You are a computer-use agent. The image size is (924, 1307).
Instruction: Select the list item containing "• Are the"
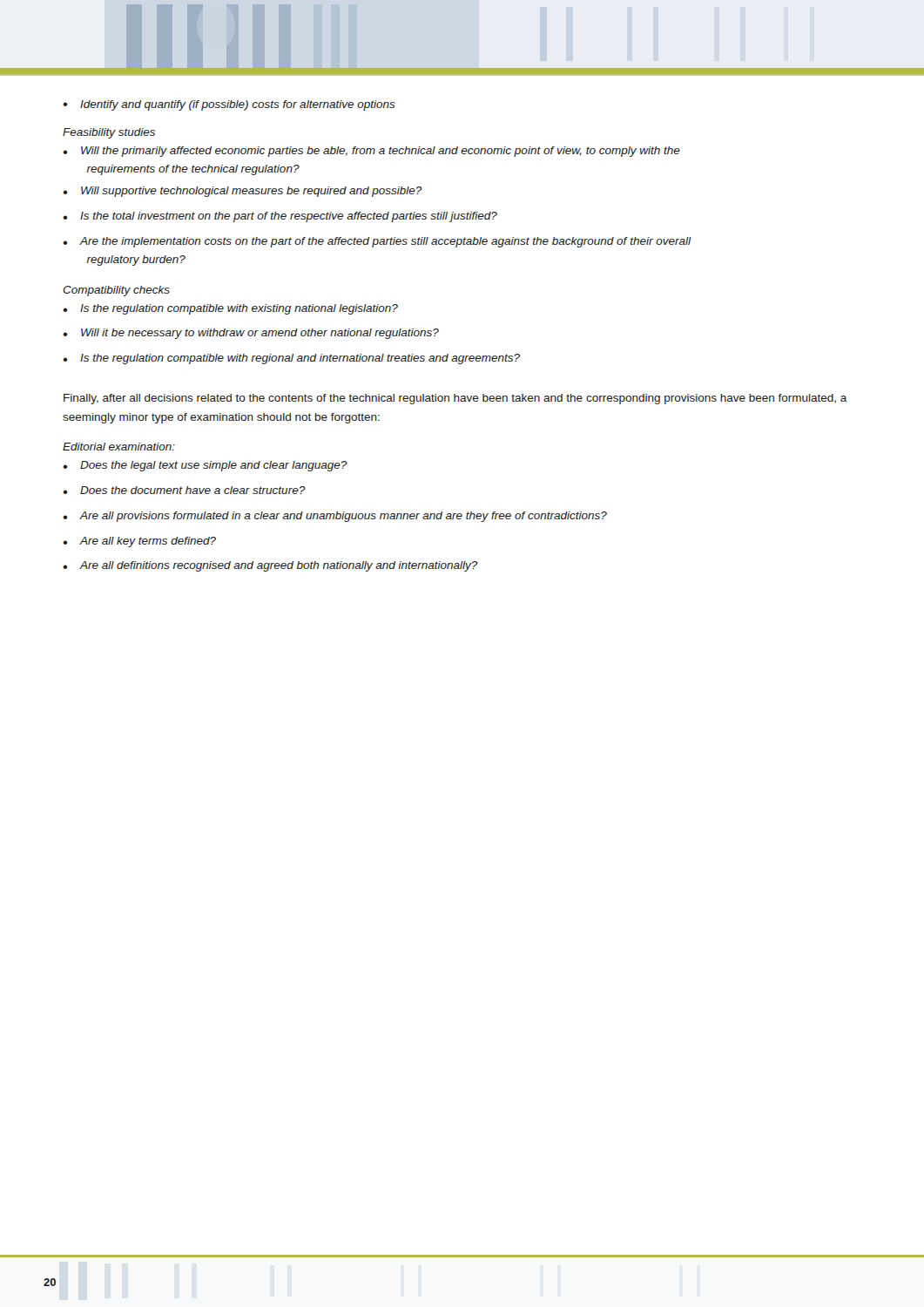click(377, 251)
